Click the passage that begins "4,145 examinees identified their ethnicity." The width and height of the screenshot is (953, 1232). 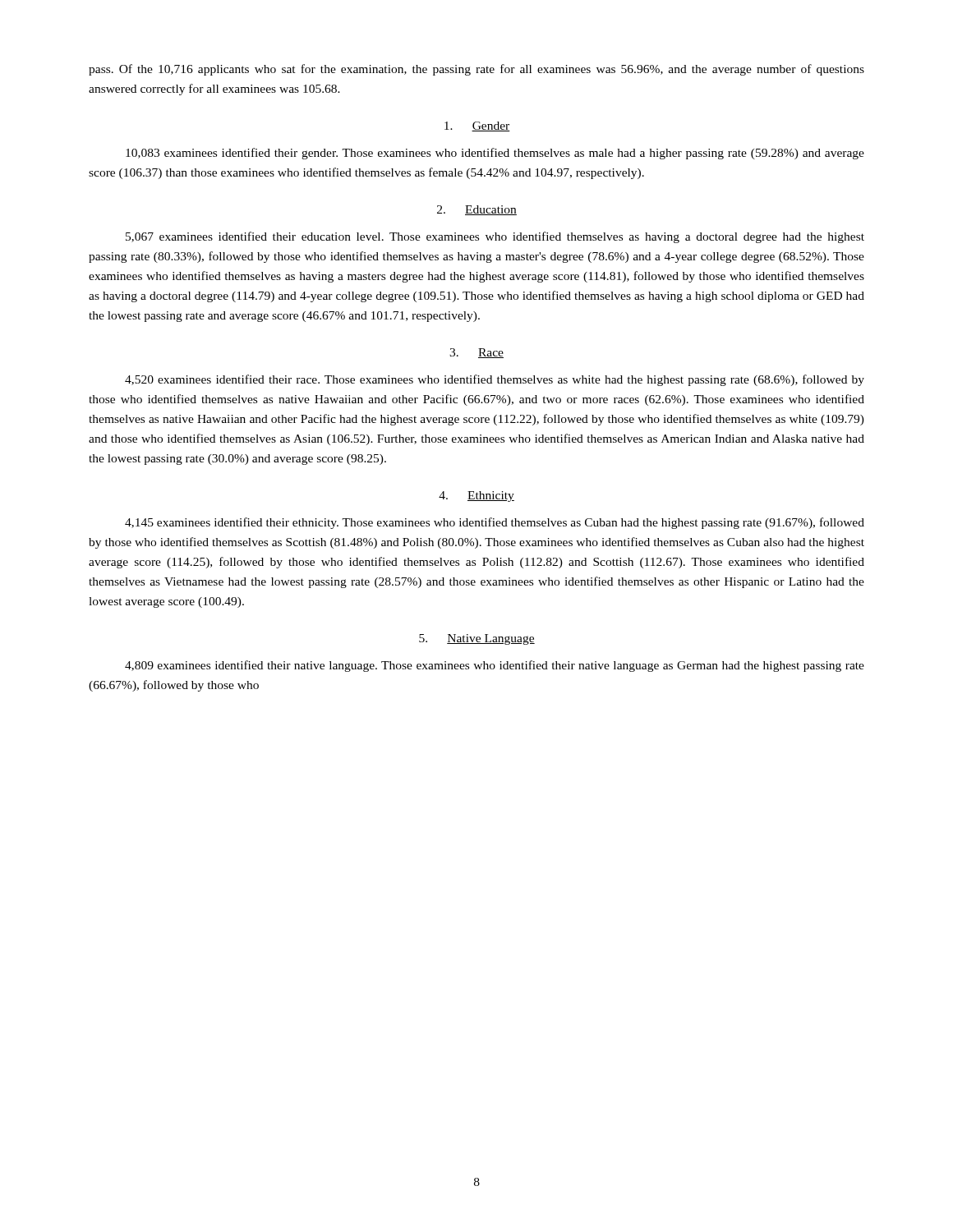476,562
